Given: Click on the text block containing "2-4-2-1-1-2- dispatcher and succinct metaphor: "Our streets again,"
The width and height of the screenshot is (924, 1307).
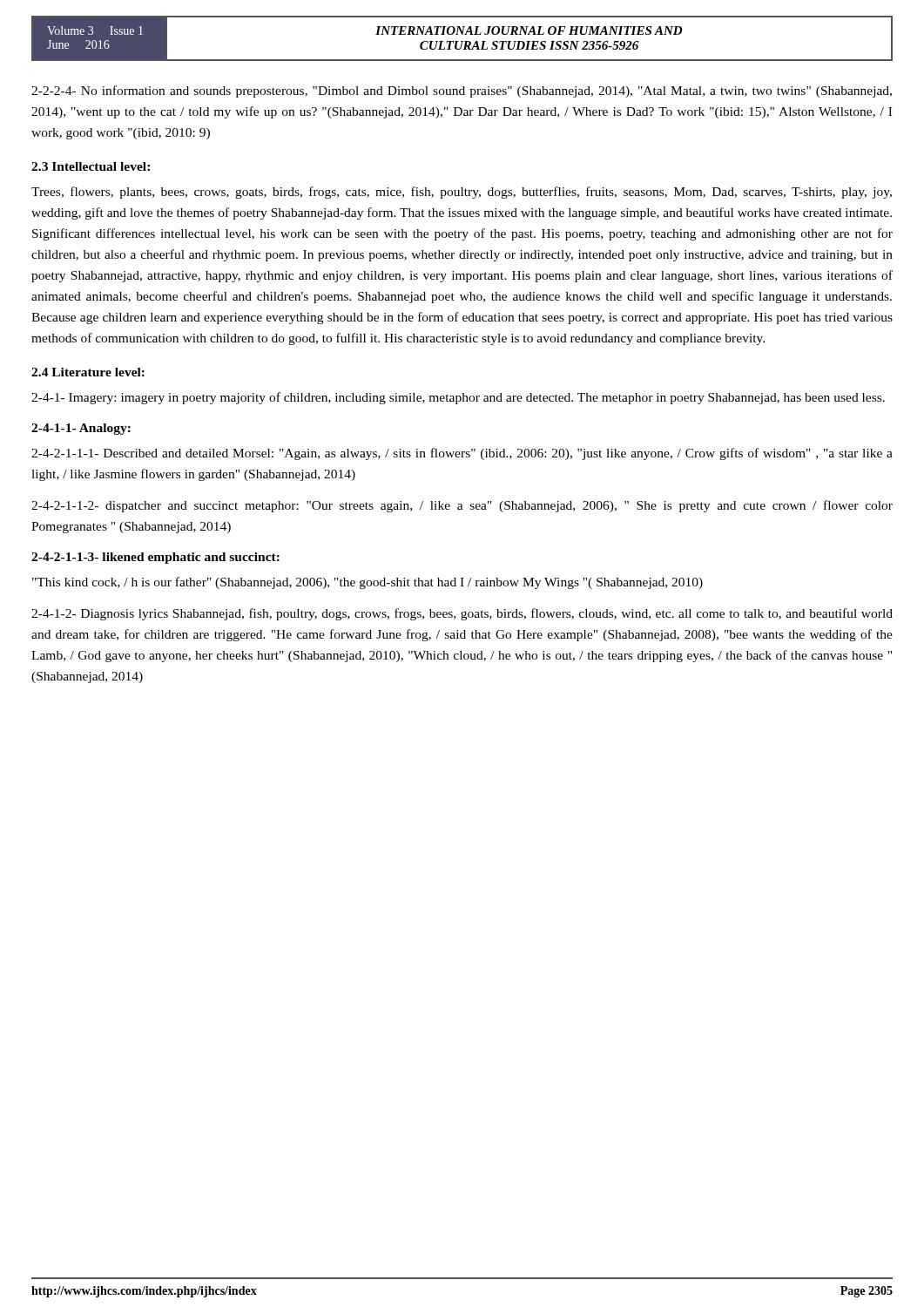Looking at the screenshot, I should pos(462,516).
